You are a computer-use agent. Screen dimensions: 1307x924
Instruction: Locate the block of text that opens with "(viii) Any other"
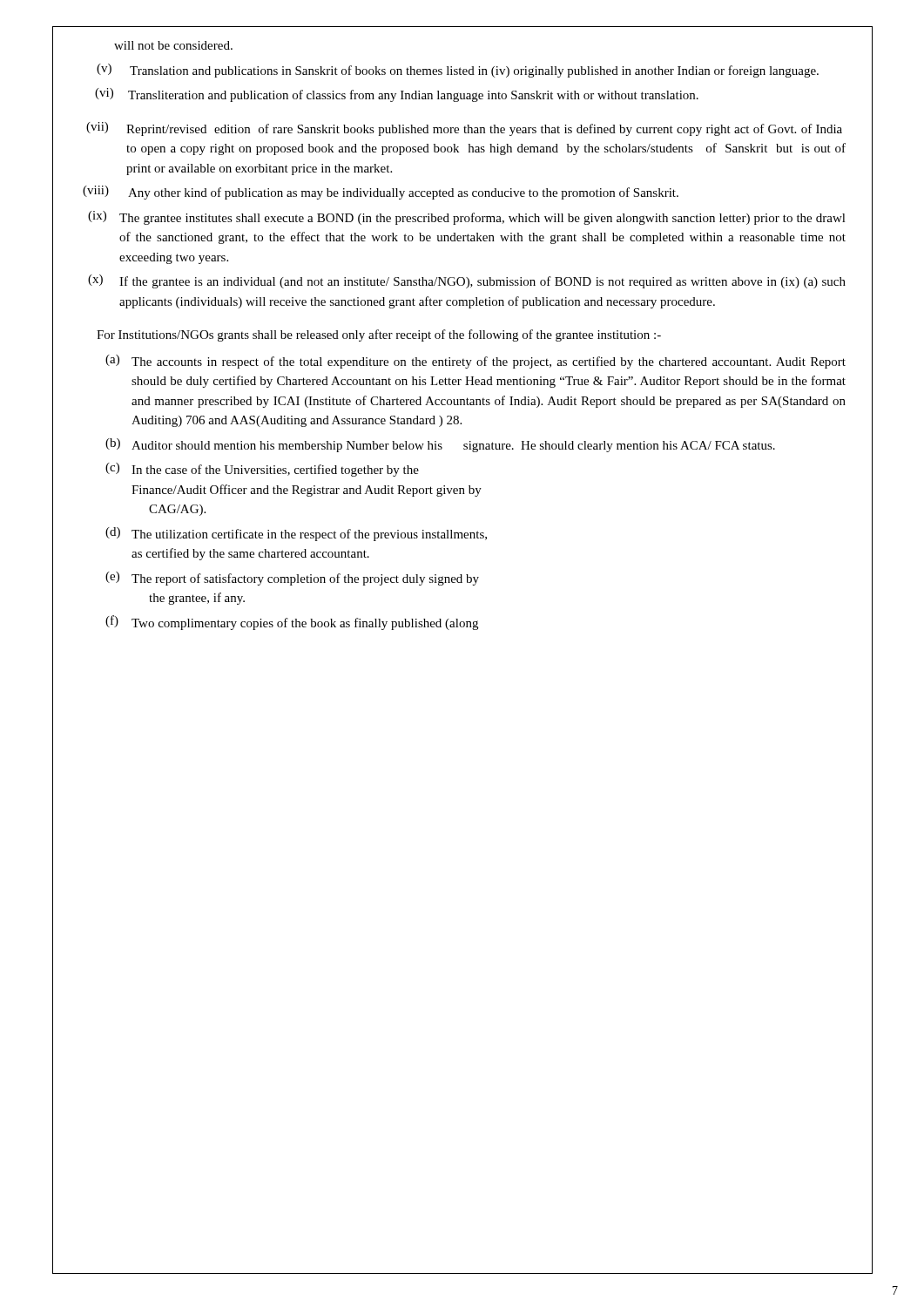[x=464, y=193]
